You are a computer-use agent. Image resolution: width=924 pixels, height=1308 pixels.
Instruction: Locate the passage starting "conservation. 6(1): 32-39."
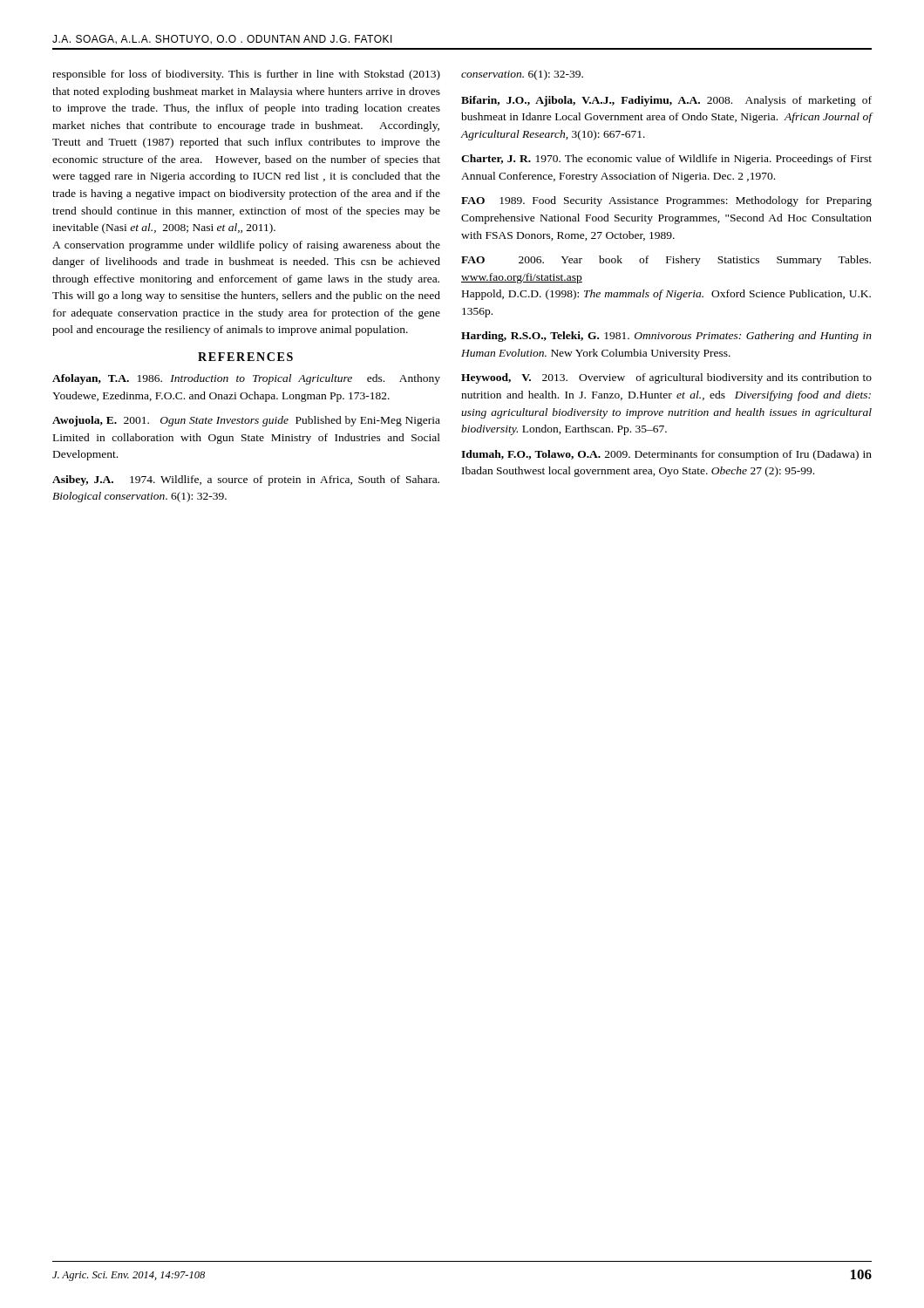point(523,74)
